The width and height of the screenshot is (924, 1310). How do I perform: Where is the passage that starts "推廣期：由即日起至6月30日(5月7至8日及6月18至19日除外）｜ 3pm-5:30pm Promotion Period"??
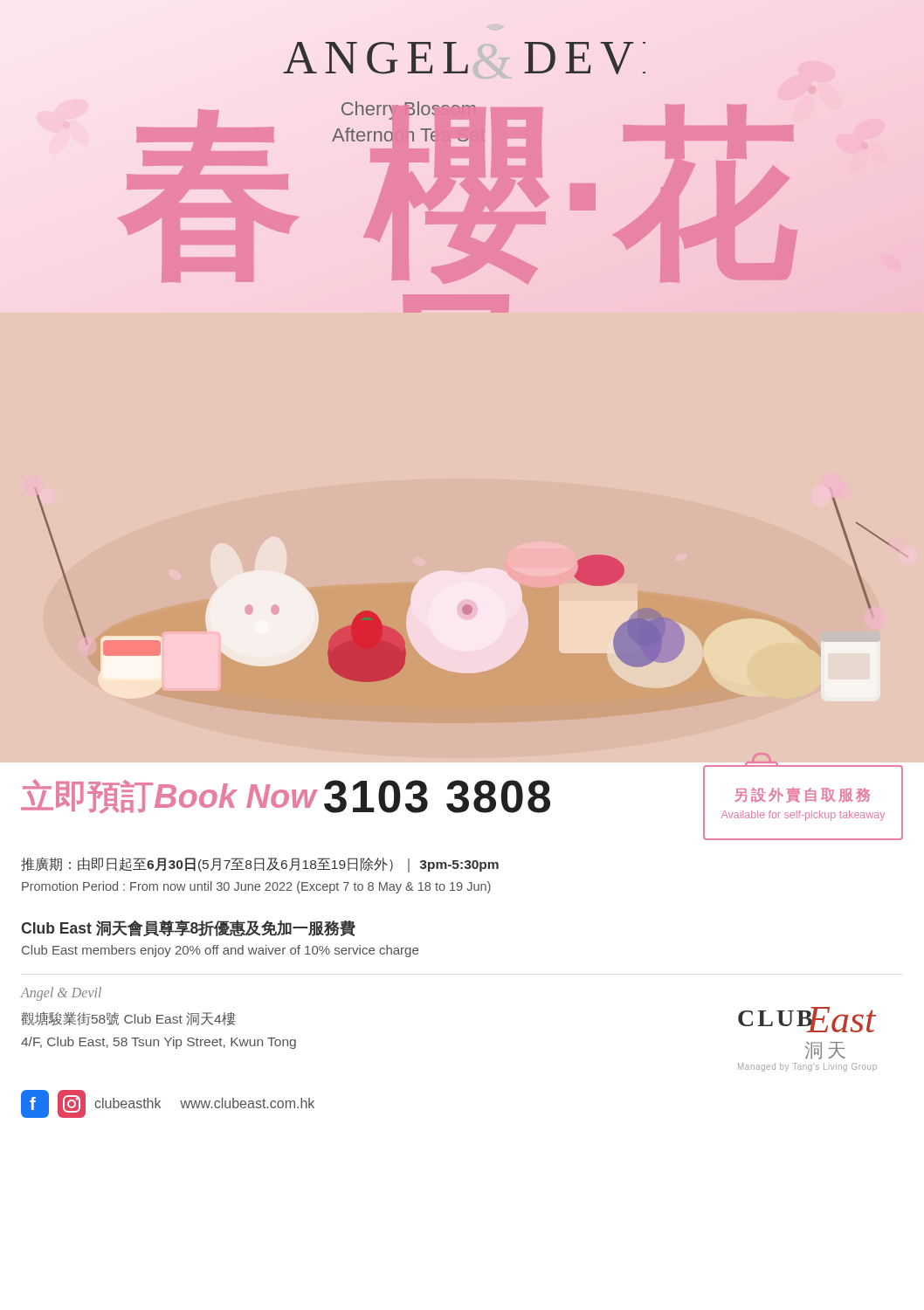pos(357,875)
